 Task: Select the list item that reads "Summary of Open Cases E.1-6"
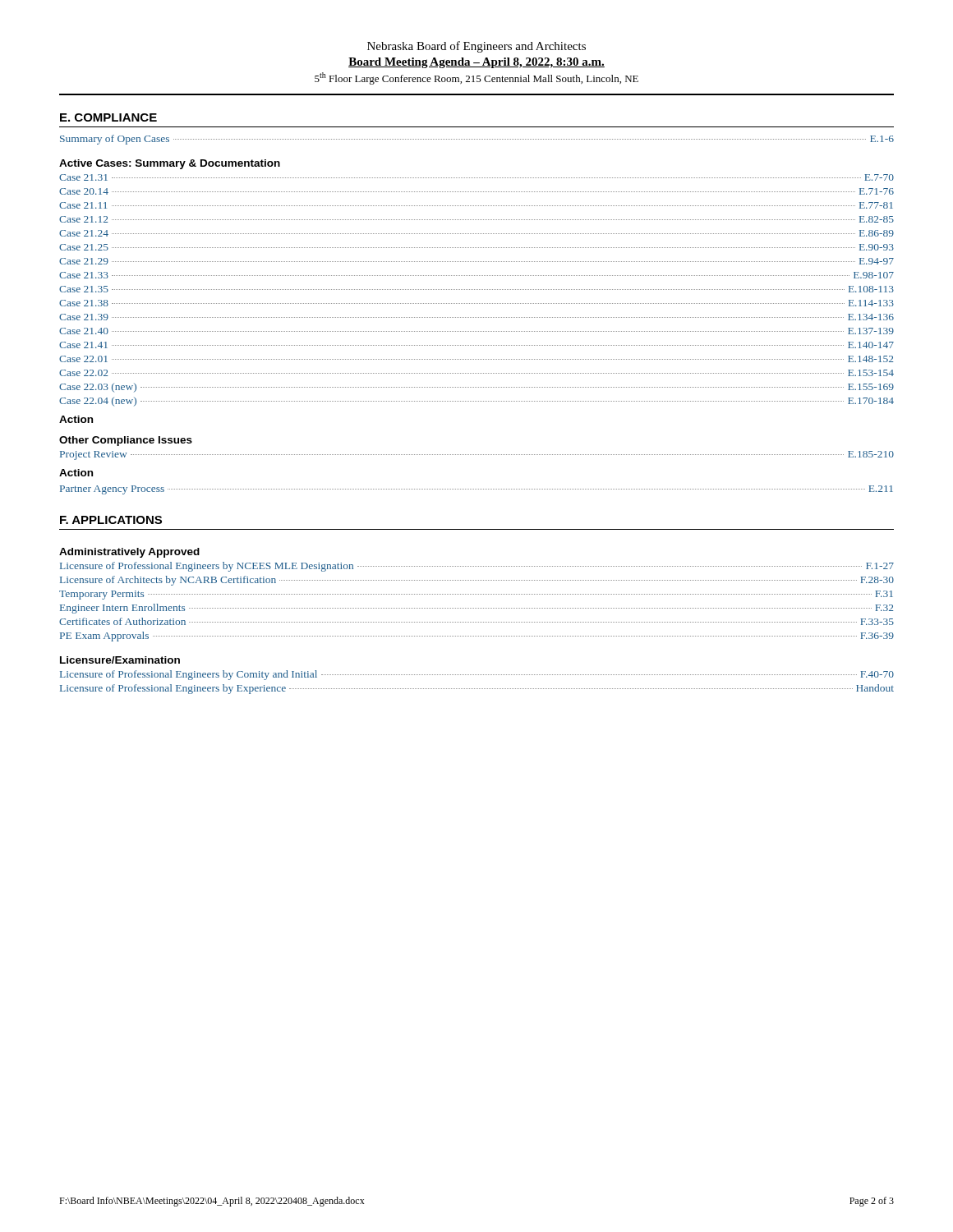[476, 139]
